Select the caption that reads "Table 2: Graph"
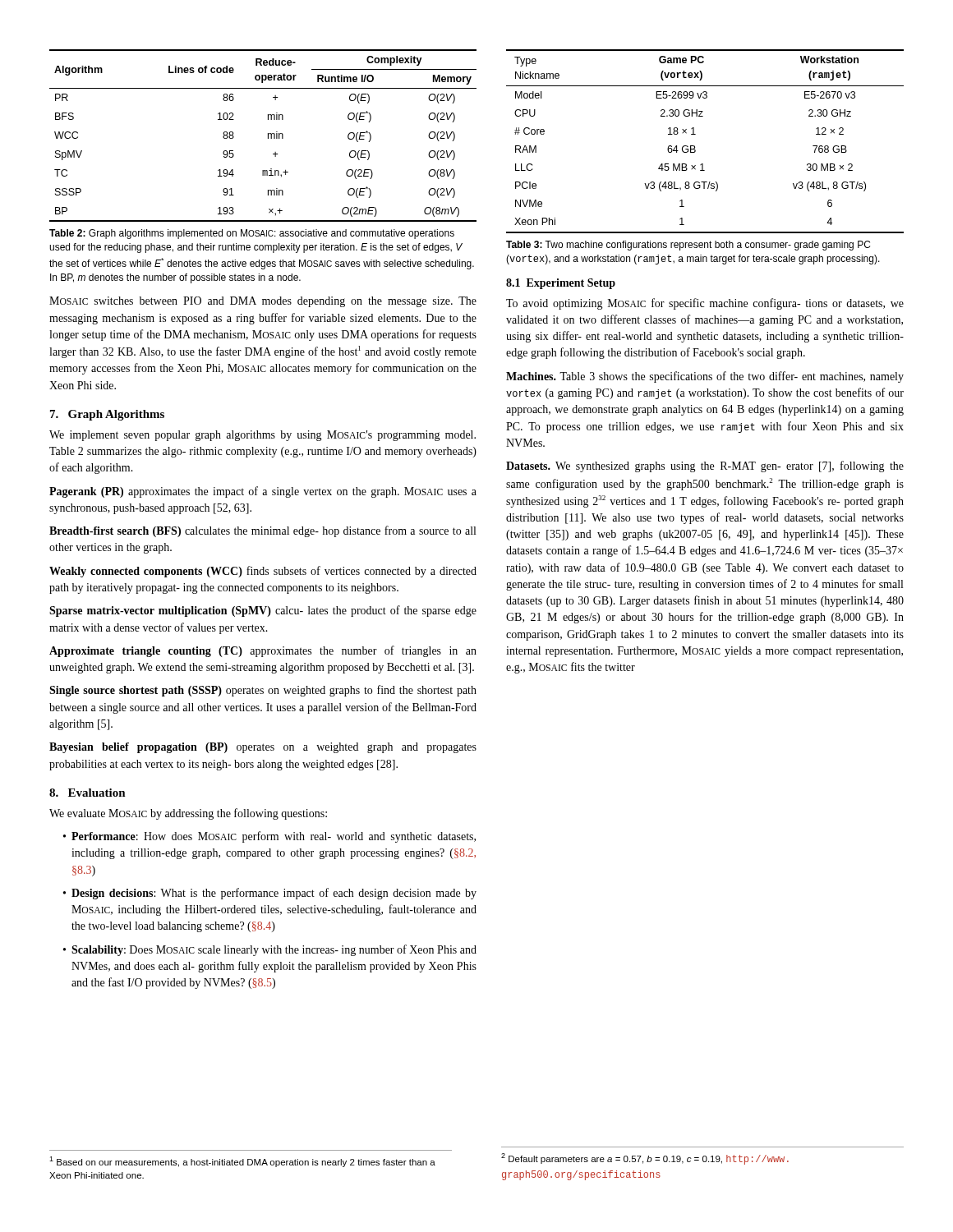The width and height of the screenshot is (953, 1232). (x=262, y=255)
